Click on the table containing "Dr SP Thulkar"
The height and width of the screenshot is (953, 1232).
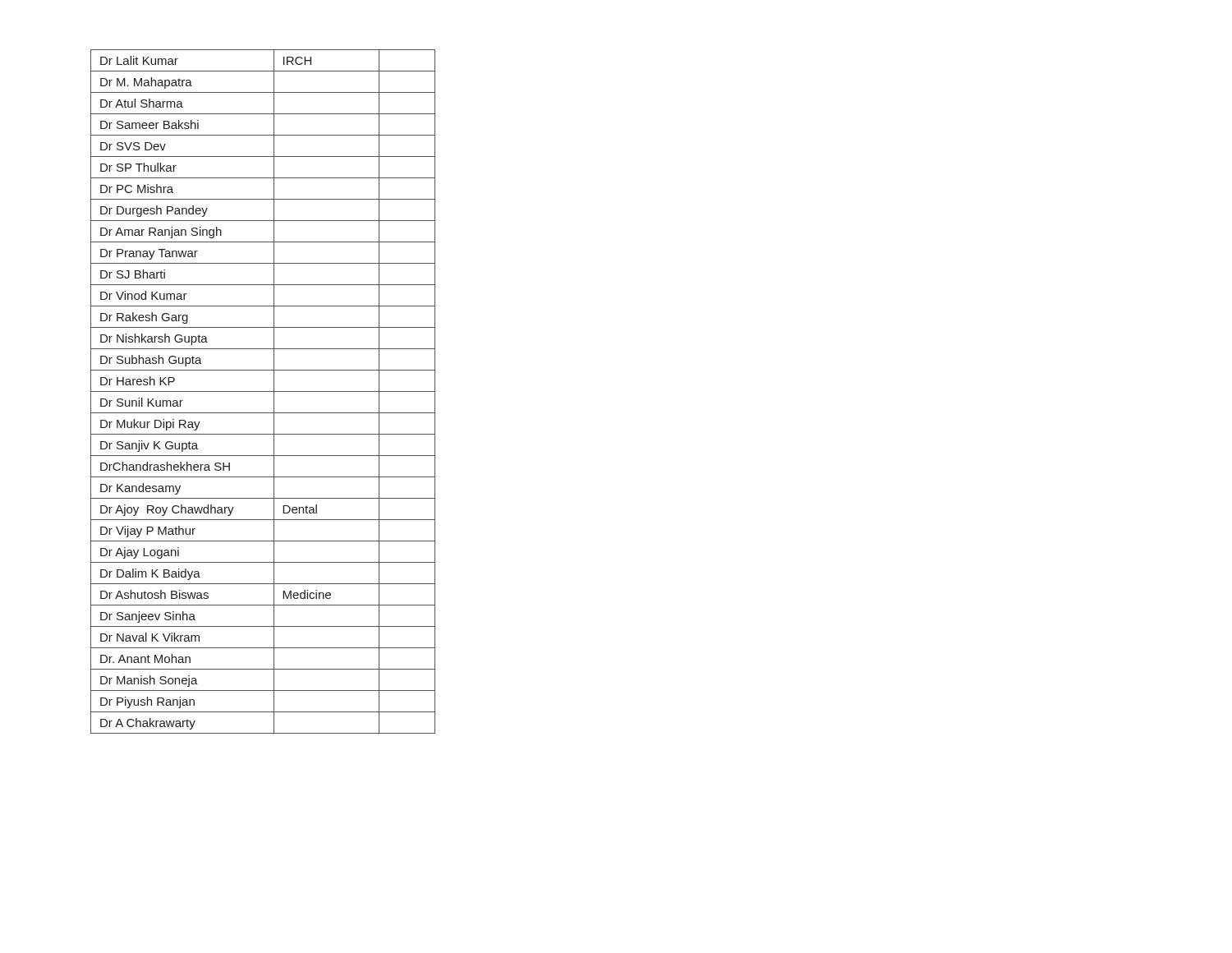(263, 391)
